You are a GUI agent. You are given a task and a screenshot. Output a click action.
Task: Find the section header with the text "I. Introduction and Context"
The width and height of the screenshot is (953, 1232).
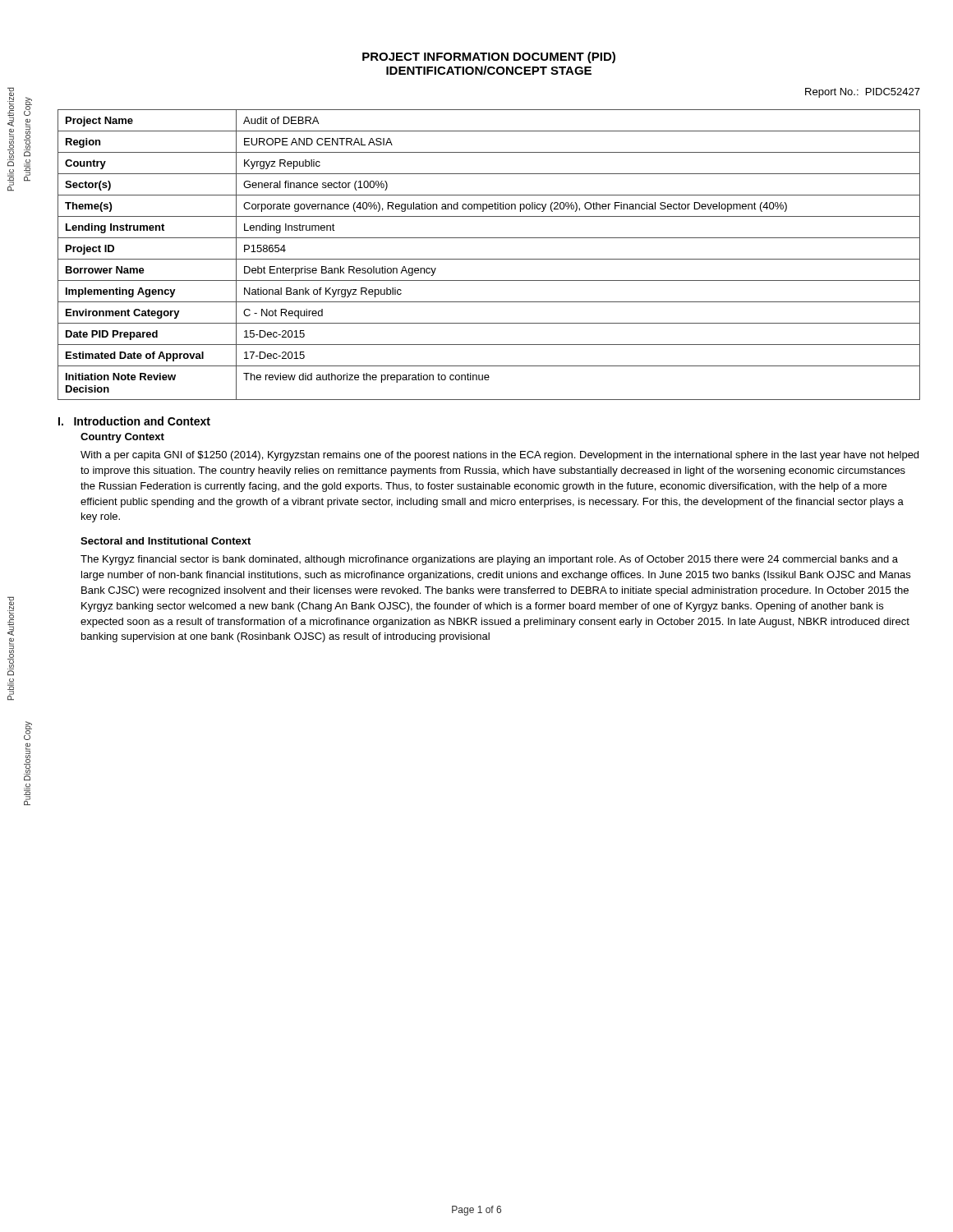coord(134,421)
